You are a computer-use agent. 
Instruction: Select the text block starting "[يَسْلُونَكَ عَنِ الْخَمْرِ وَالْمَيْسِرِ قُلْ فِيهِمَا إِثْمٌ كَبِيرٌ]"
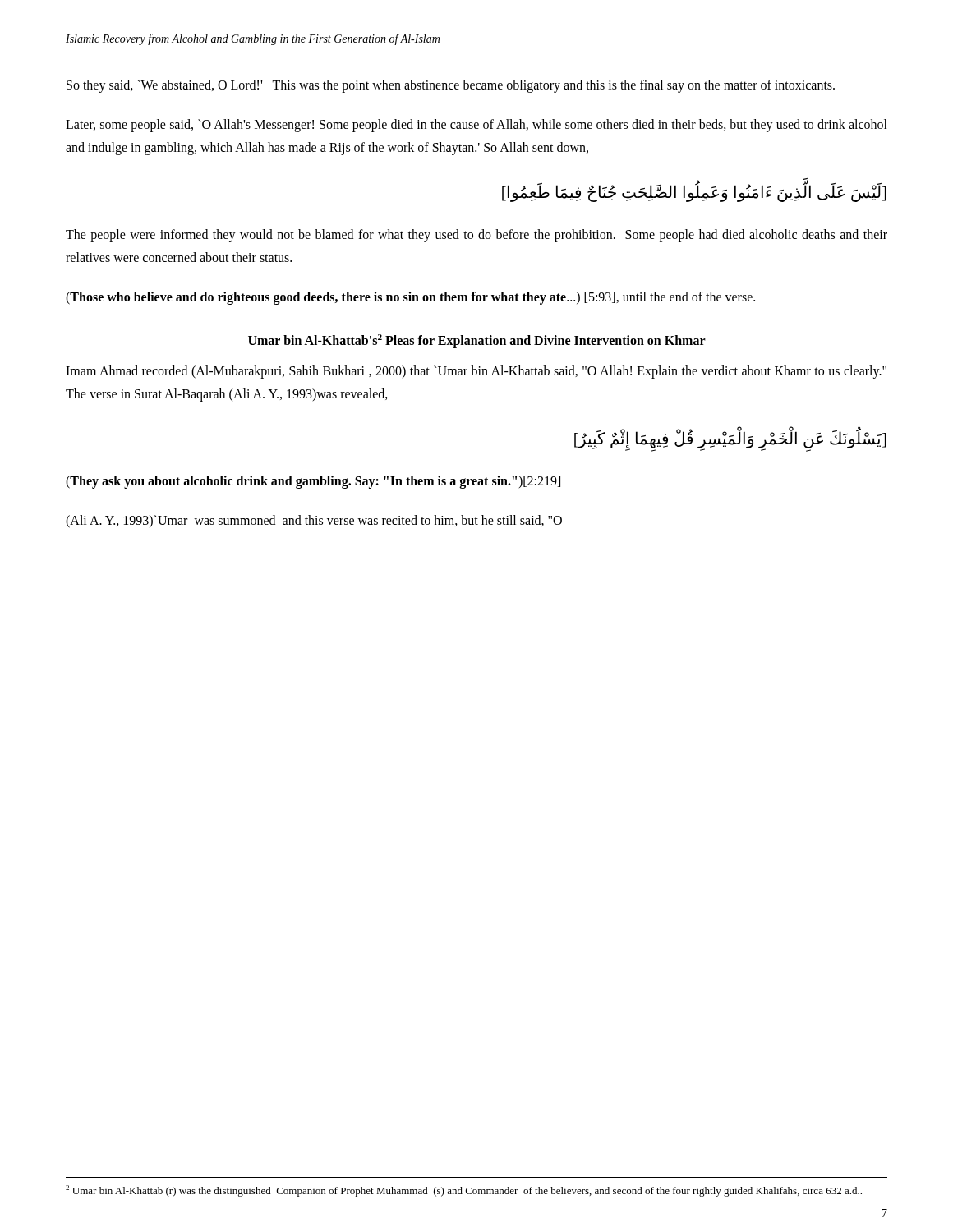click(x=730, y=439)
